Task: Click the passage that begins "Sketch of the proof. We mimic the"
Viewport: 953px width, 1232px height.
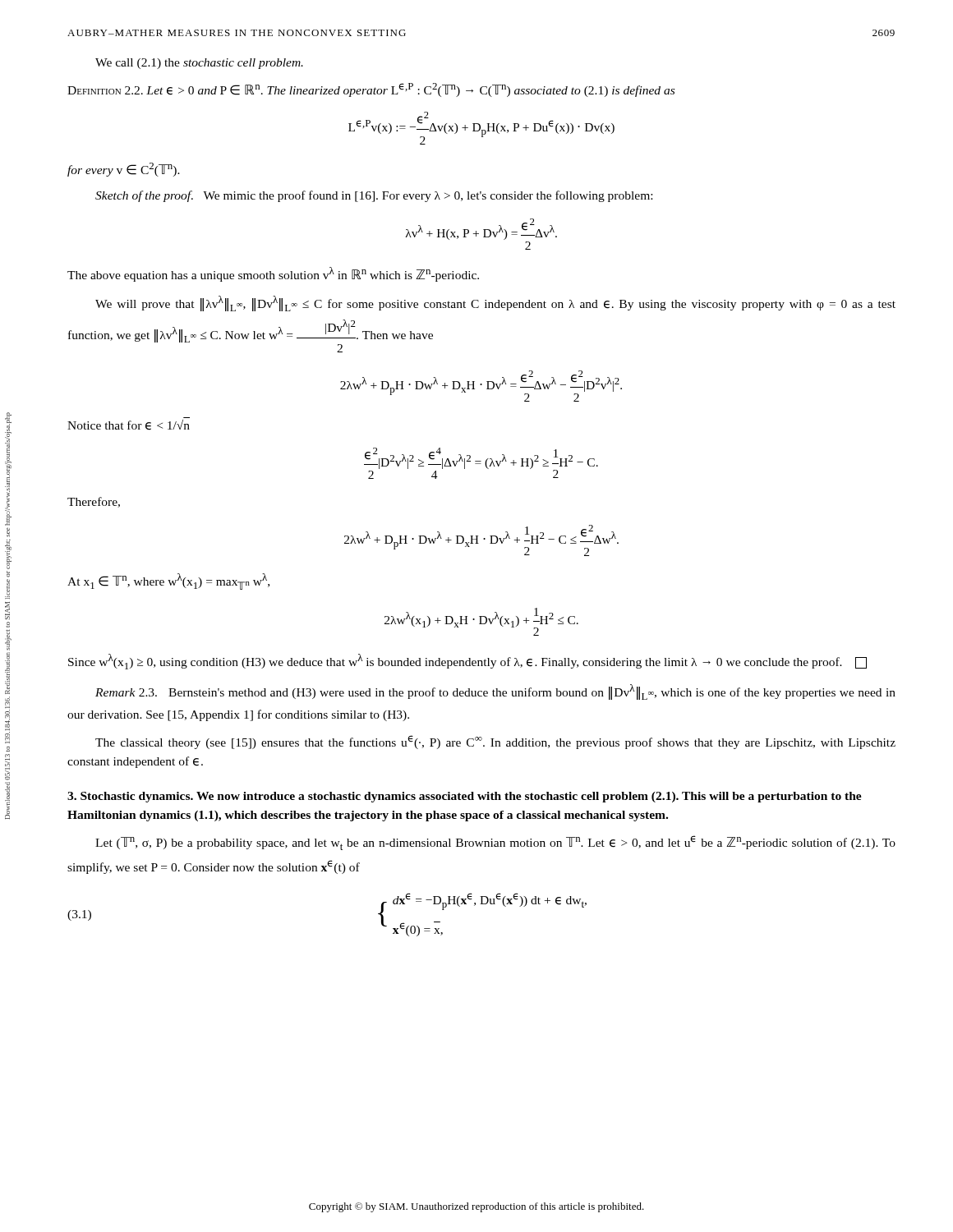Action: click(374, 195)
